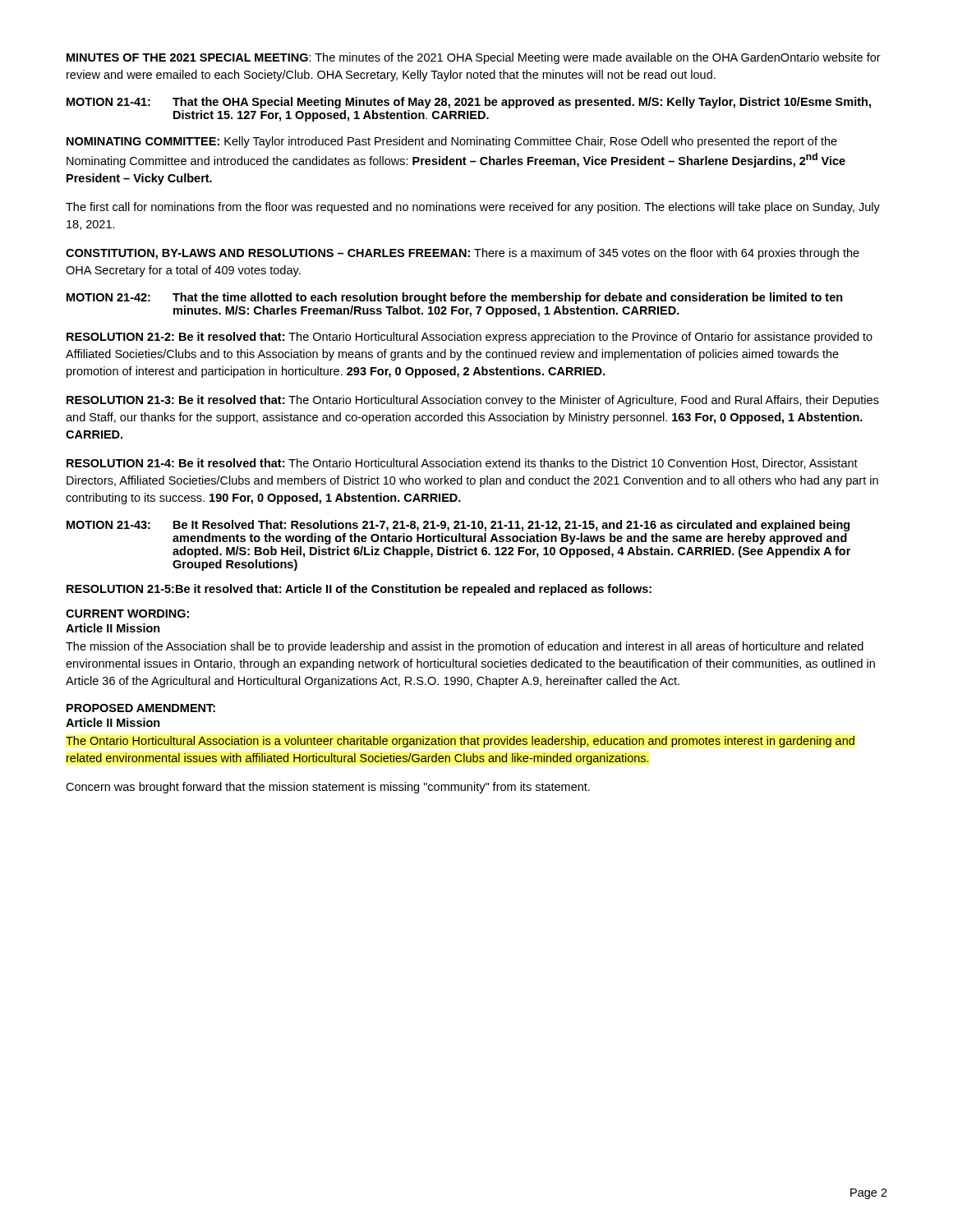Point to the passage starting "RESOLUTION 21-3: Be it resolved that: The"
Viewport: 953px width, 1232px height.
[x=476, y=418]
